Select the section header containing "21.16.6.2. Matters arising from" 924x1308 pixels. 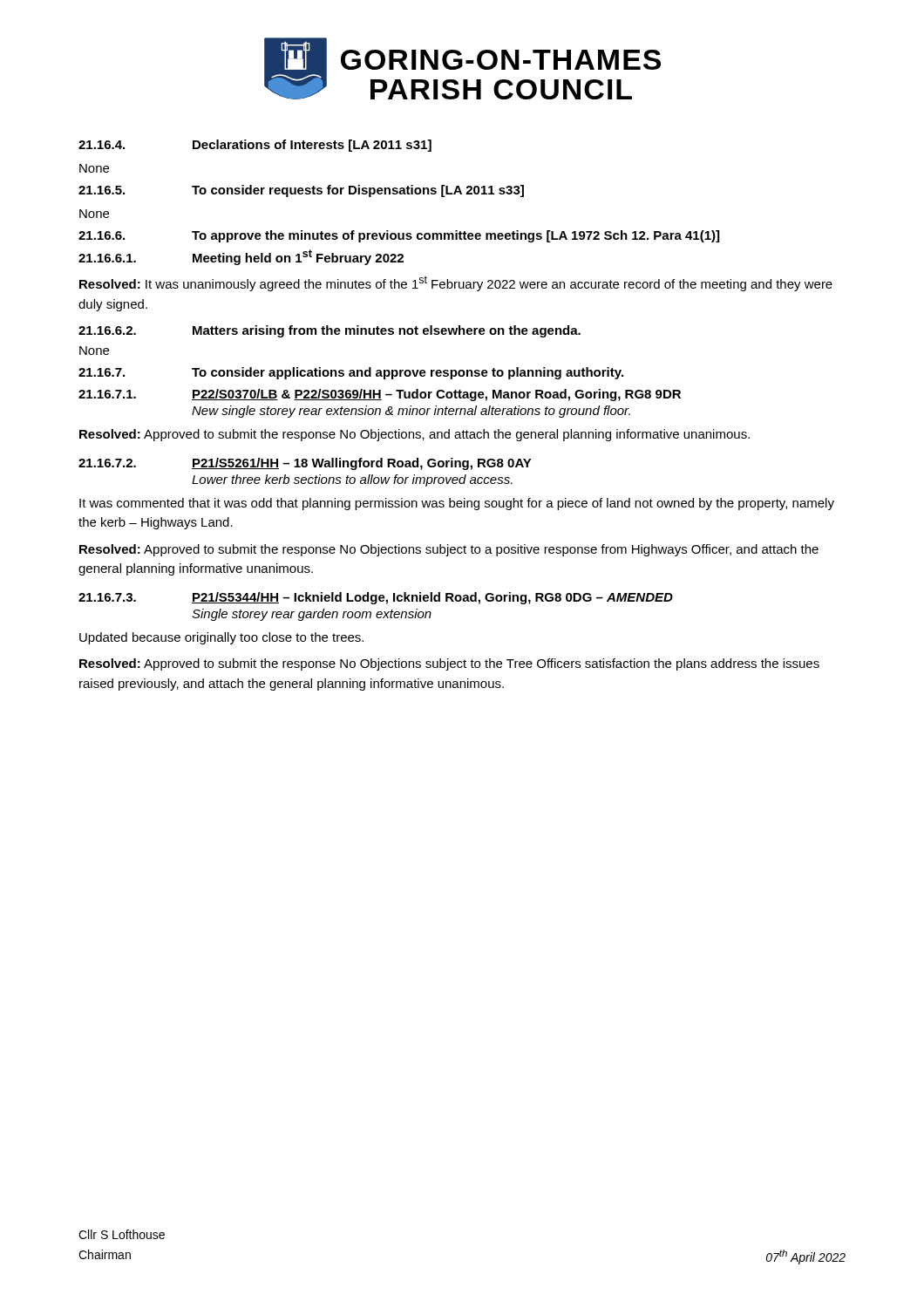(330, 330)
